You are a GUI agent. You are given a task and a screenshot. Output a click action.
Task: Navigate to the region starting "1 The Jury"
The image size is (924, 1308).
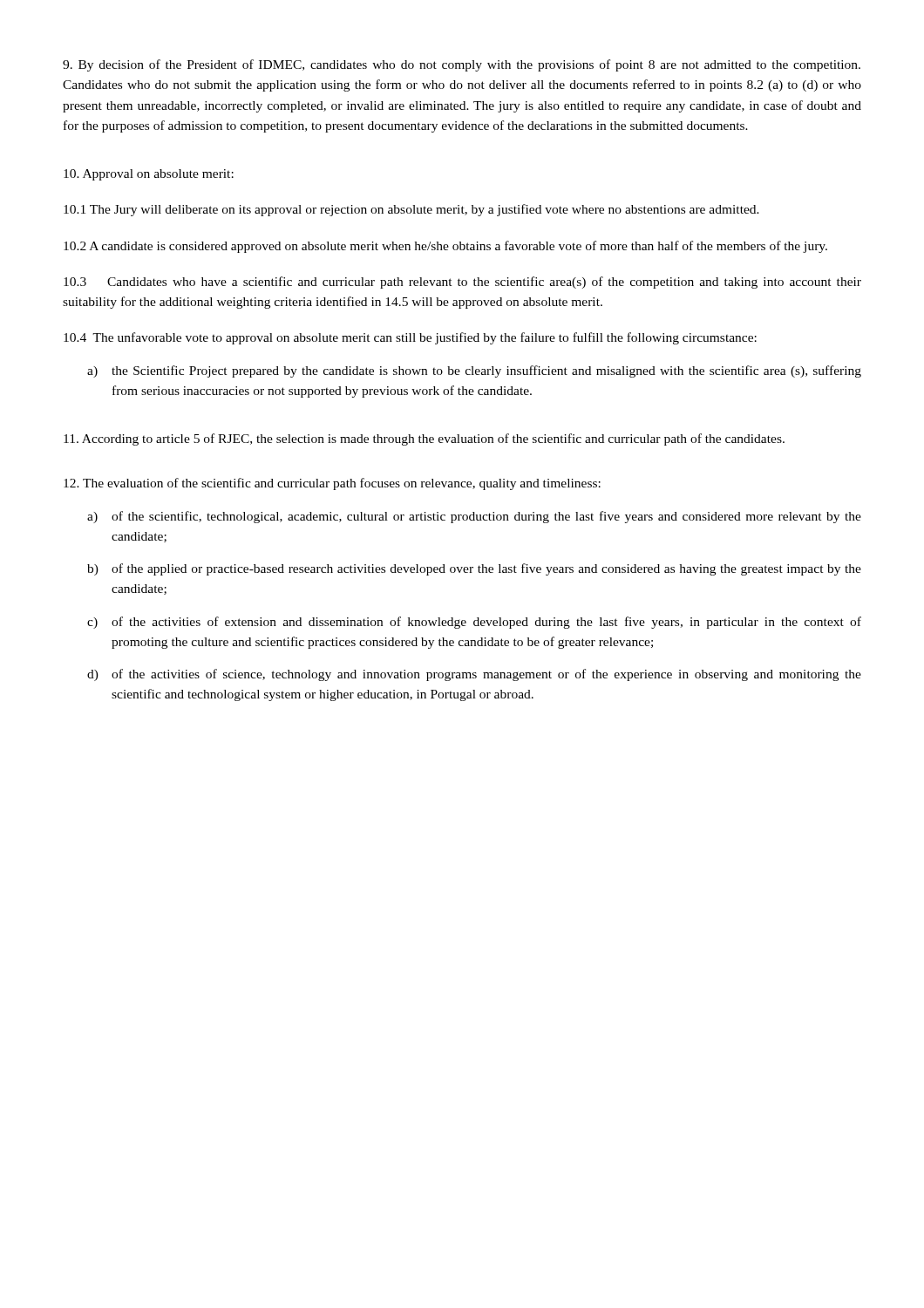tap(411, 209)
